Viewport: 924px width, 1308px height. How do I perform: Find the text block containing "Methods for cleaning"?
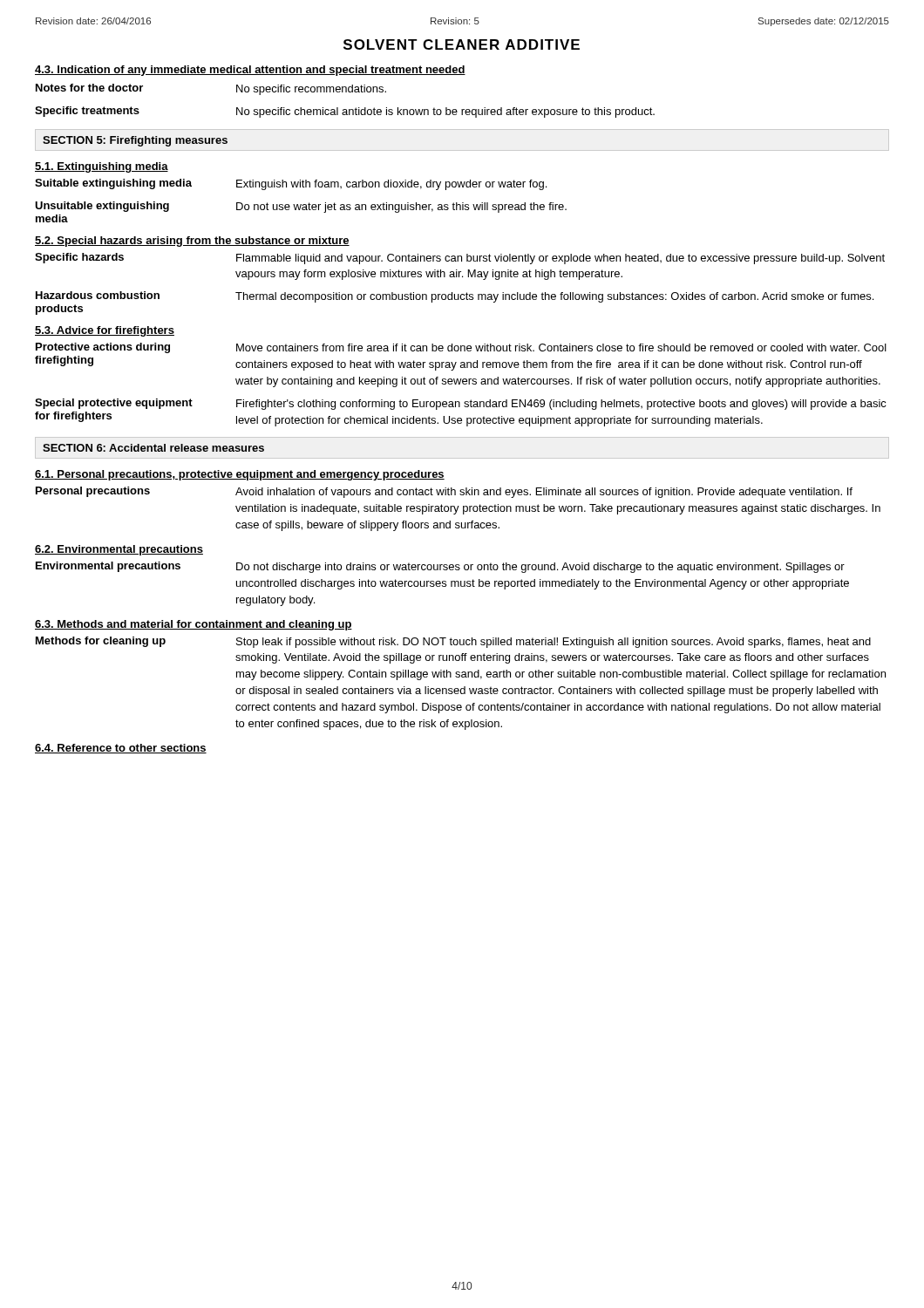click(462, 683)
